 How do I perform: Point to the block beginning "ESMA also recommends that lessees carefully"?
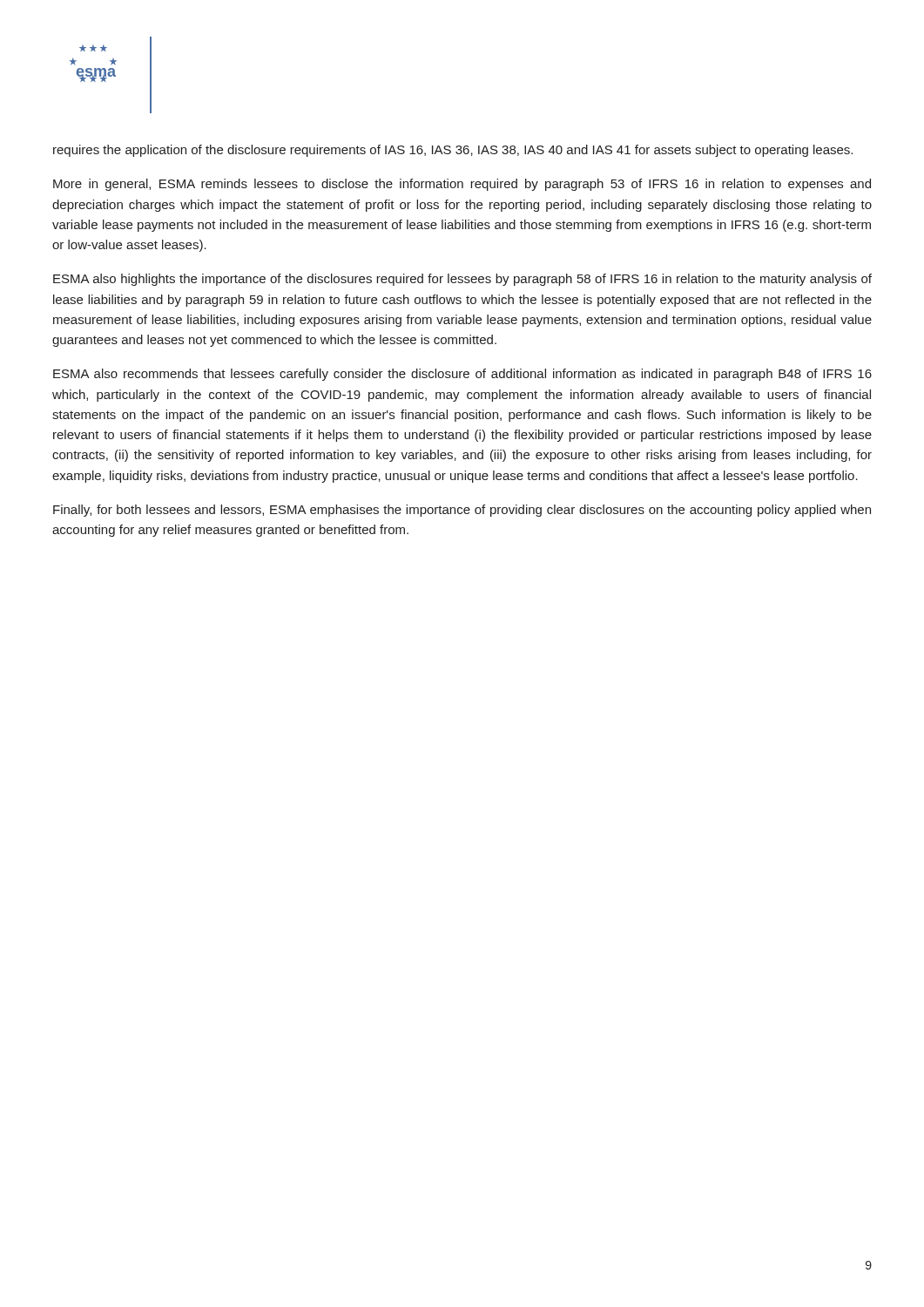(462, 424)
